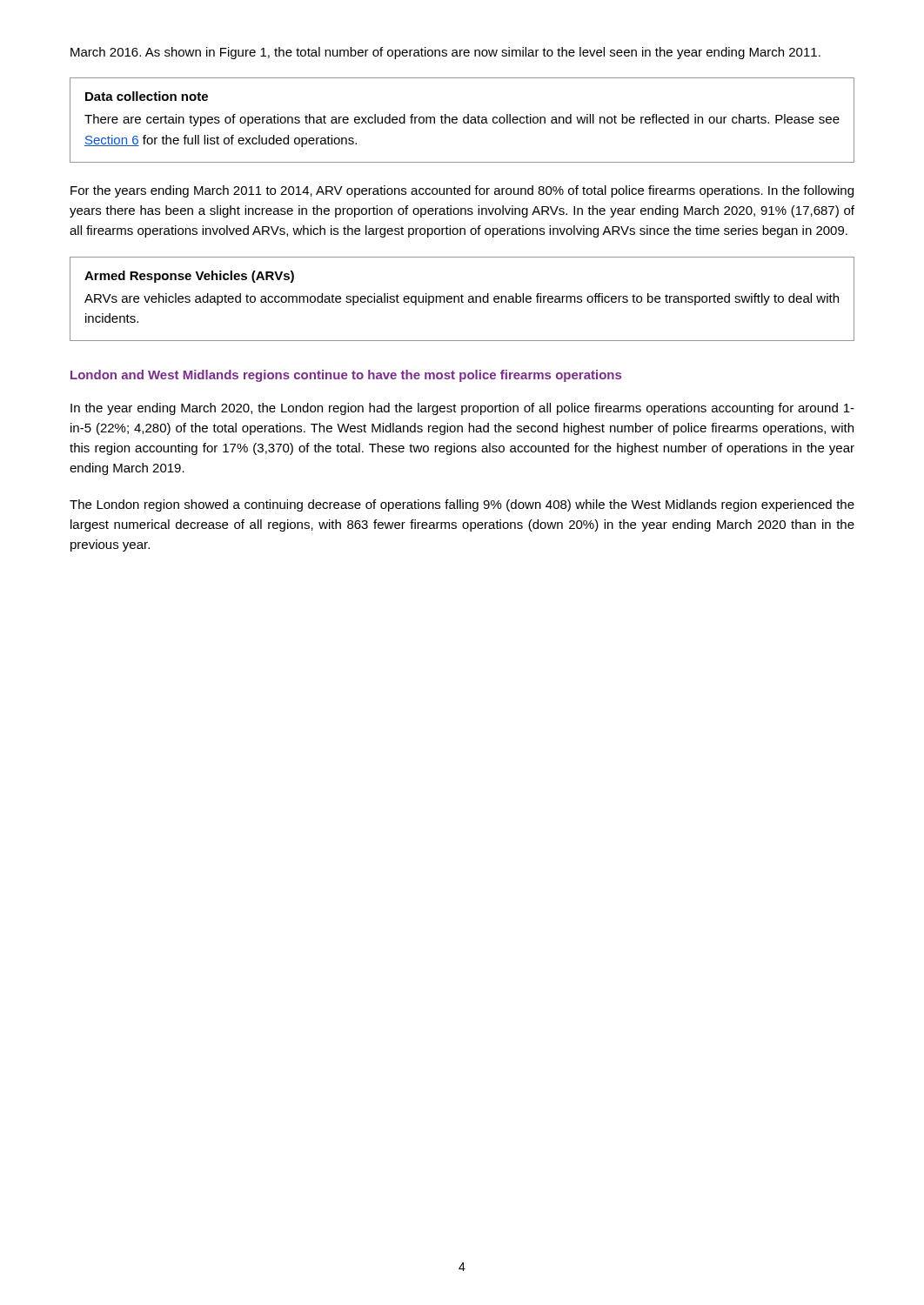Locate the block of text that opens with "Data collection note There are certain types"
The image size is (924, 1305).
(462, 119)
